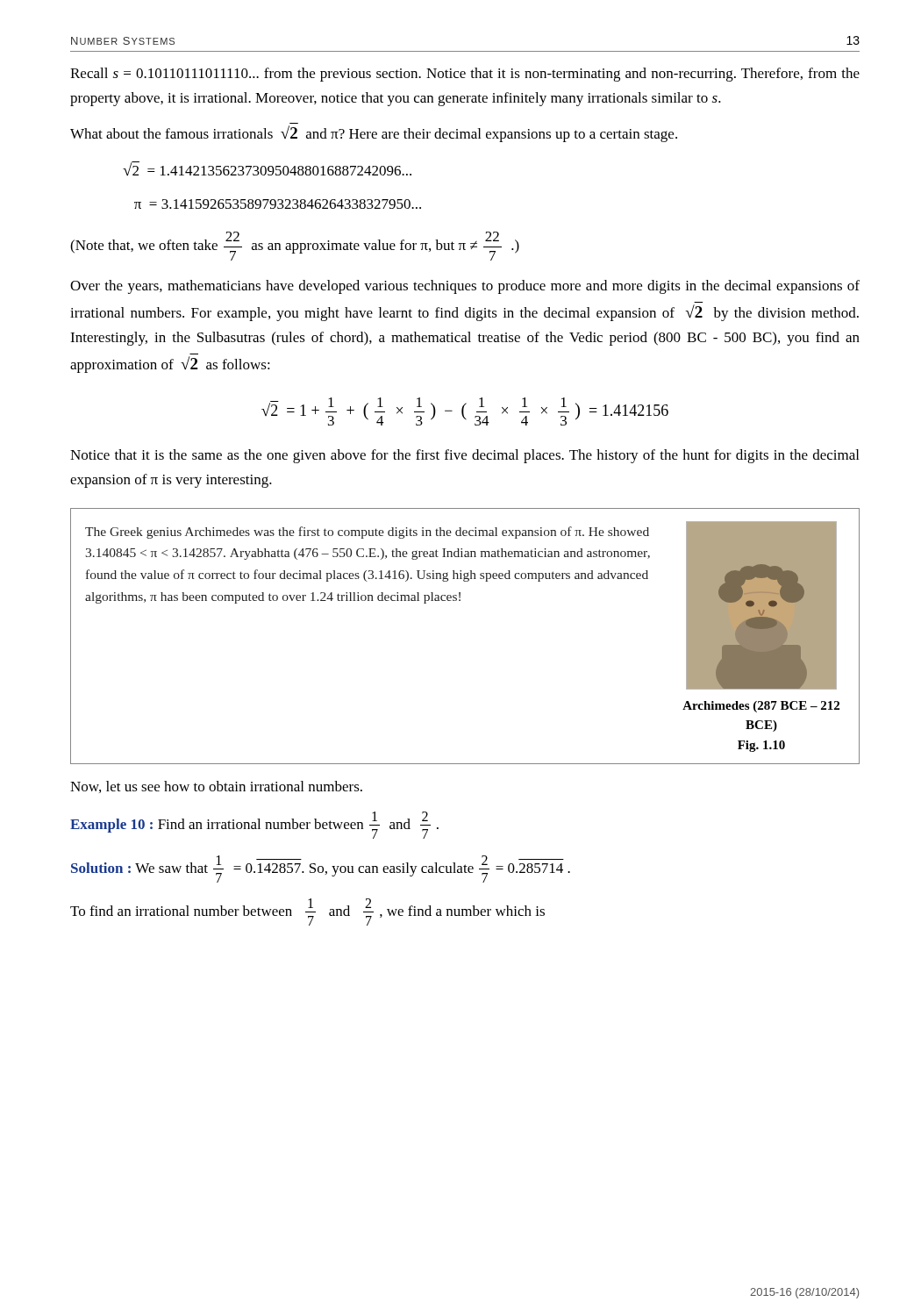Select the region starting "Notice that it is"

pyautogui.click(x=465, y=467)
